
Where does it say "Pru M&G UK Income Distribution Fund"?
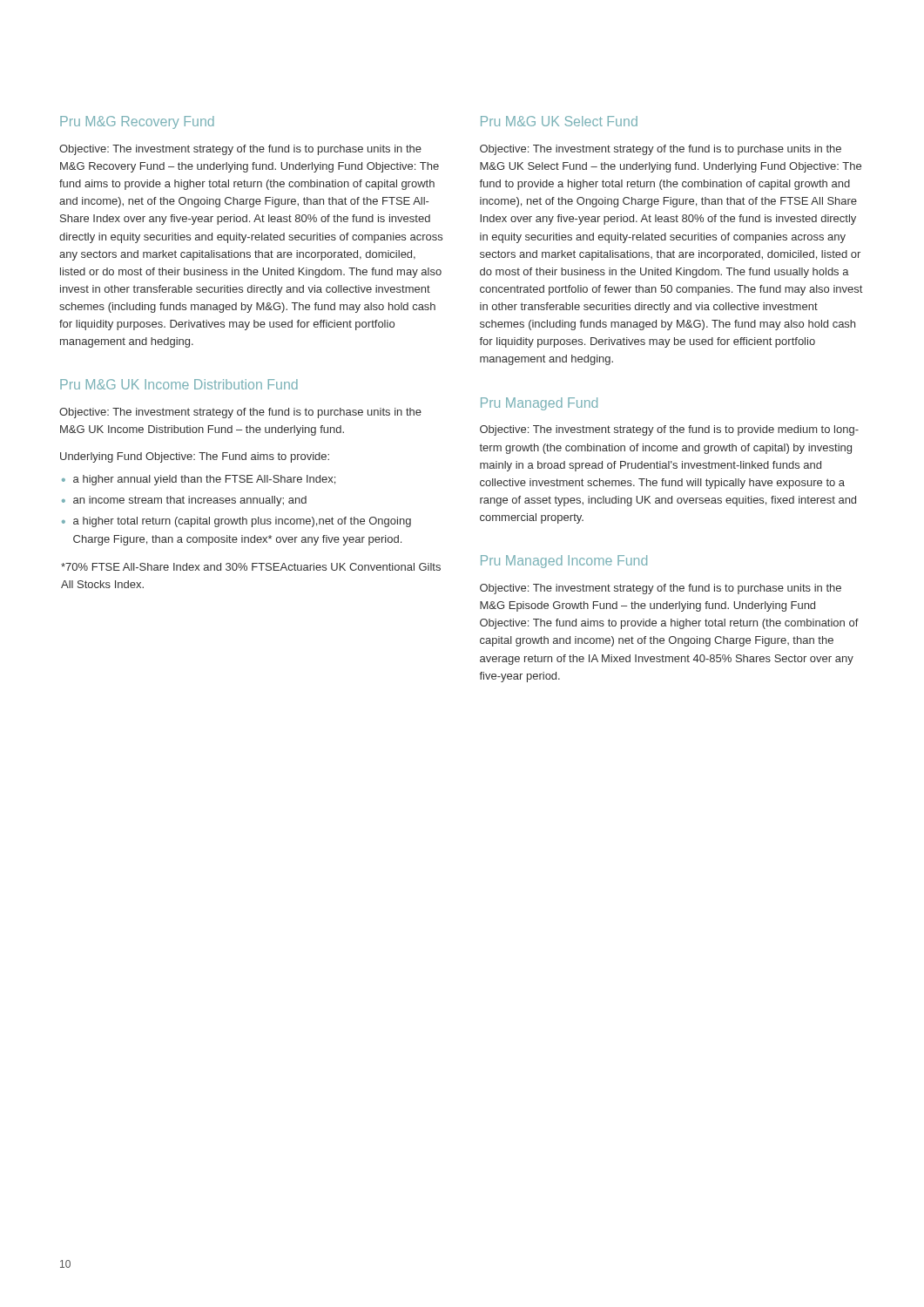[179, 385]
